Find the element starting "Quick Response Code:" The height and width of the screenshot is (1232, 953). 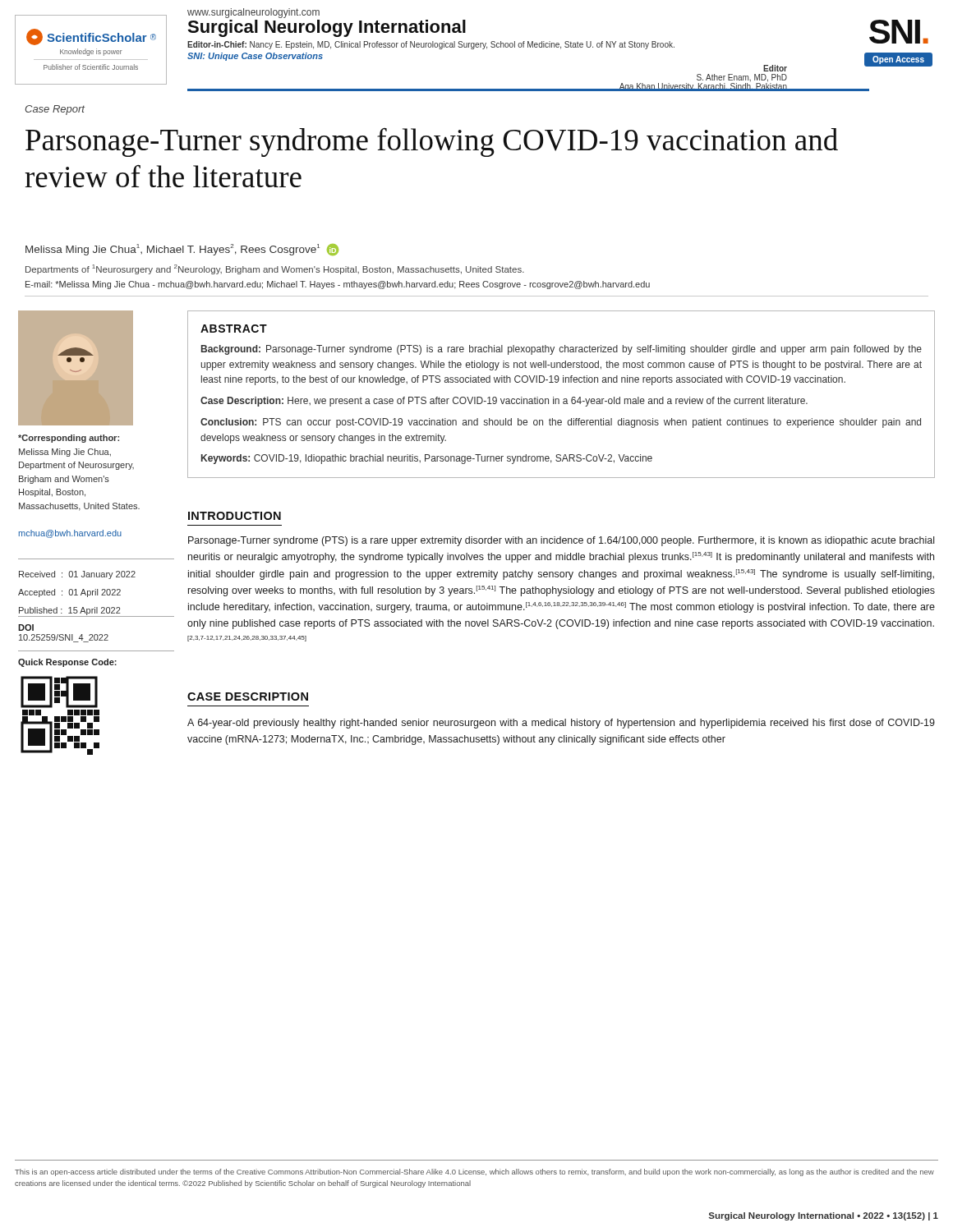[x=96, y=662]
